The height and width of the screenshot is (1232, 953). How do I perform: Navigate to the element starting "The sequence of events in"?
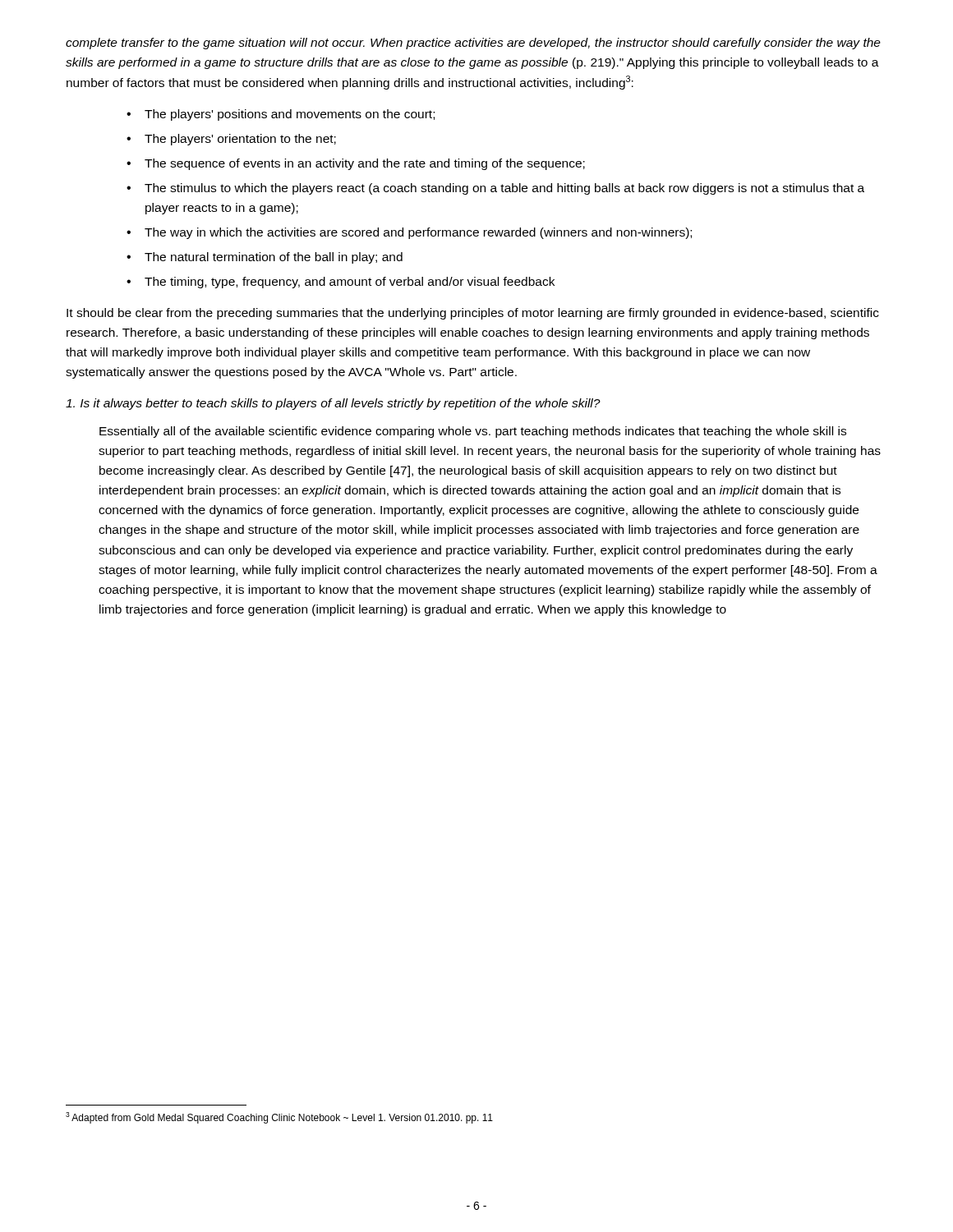click(365, 163)
